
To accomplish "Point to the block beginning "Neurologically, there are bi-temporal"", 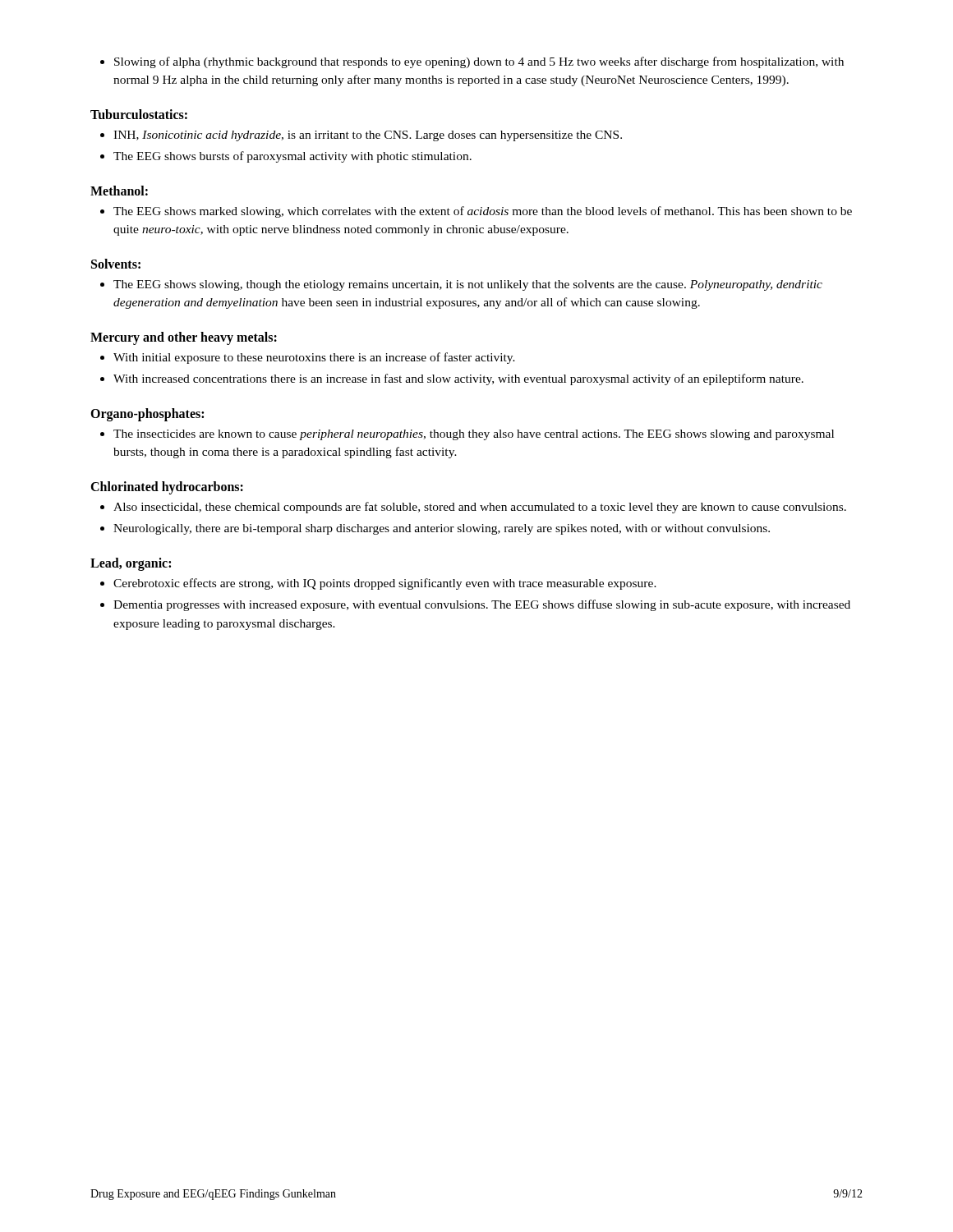I will (476, 528).
